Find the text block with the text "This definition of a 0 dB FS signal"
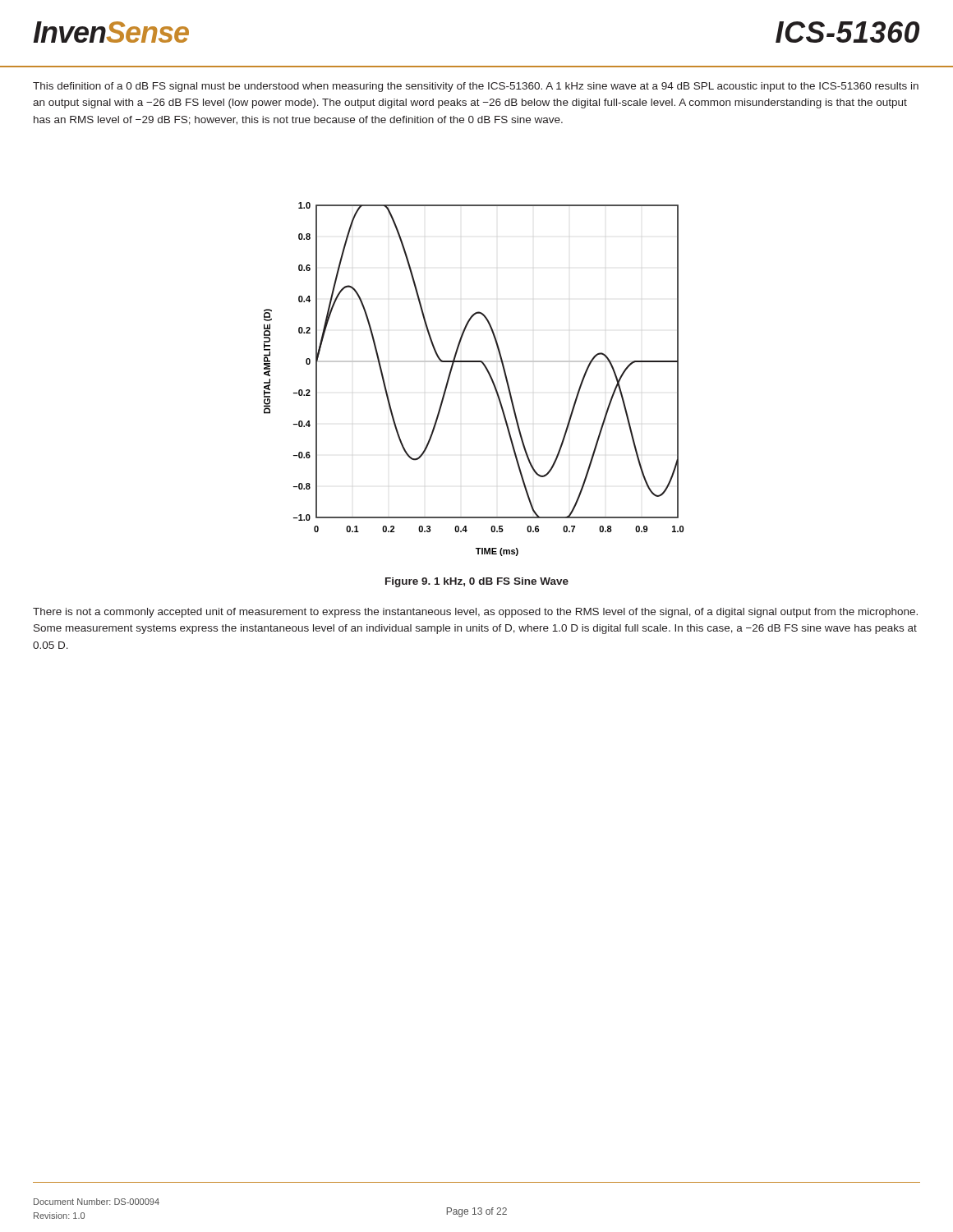Image resolution: width=953 pixels, height=1232 pixels. click(x=476, y=103)
